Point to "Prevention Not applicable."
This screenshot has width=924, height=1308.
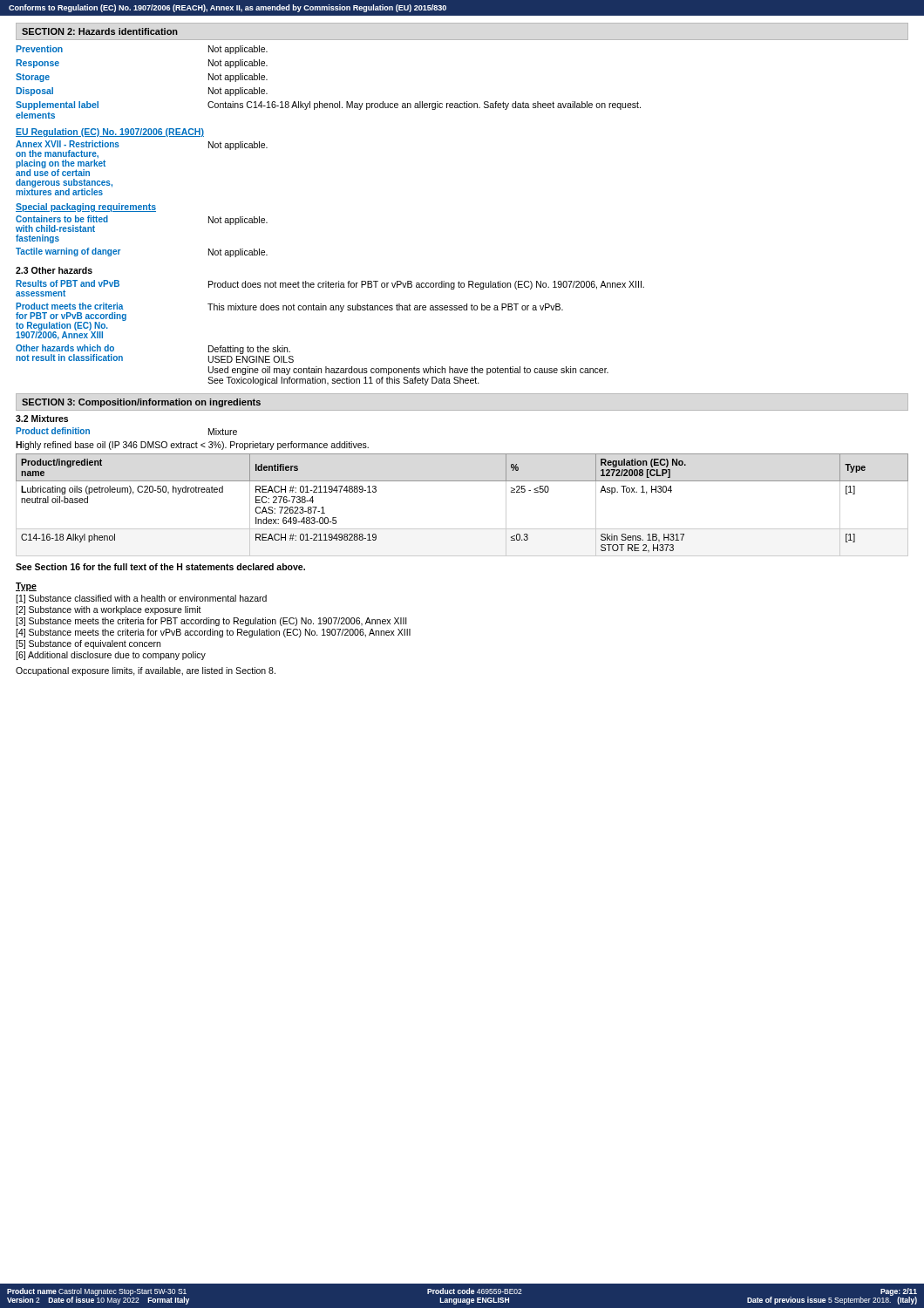point(462,49)
